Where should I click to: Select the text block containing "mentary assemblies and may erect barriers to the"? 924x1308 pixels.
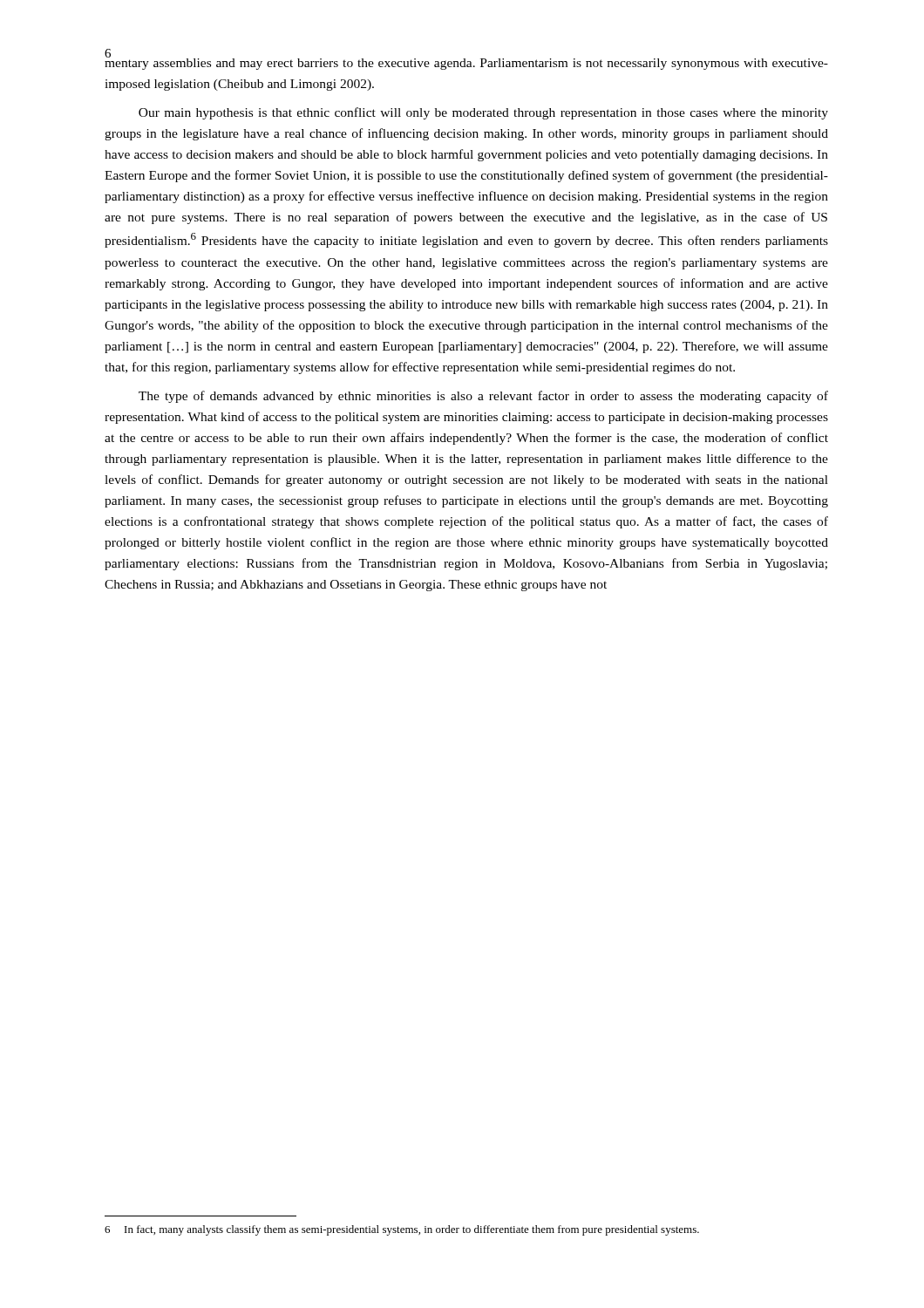(x=466, y=73)
